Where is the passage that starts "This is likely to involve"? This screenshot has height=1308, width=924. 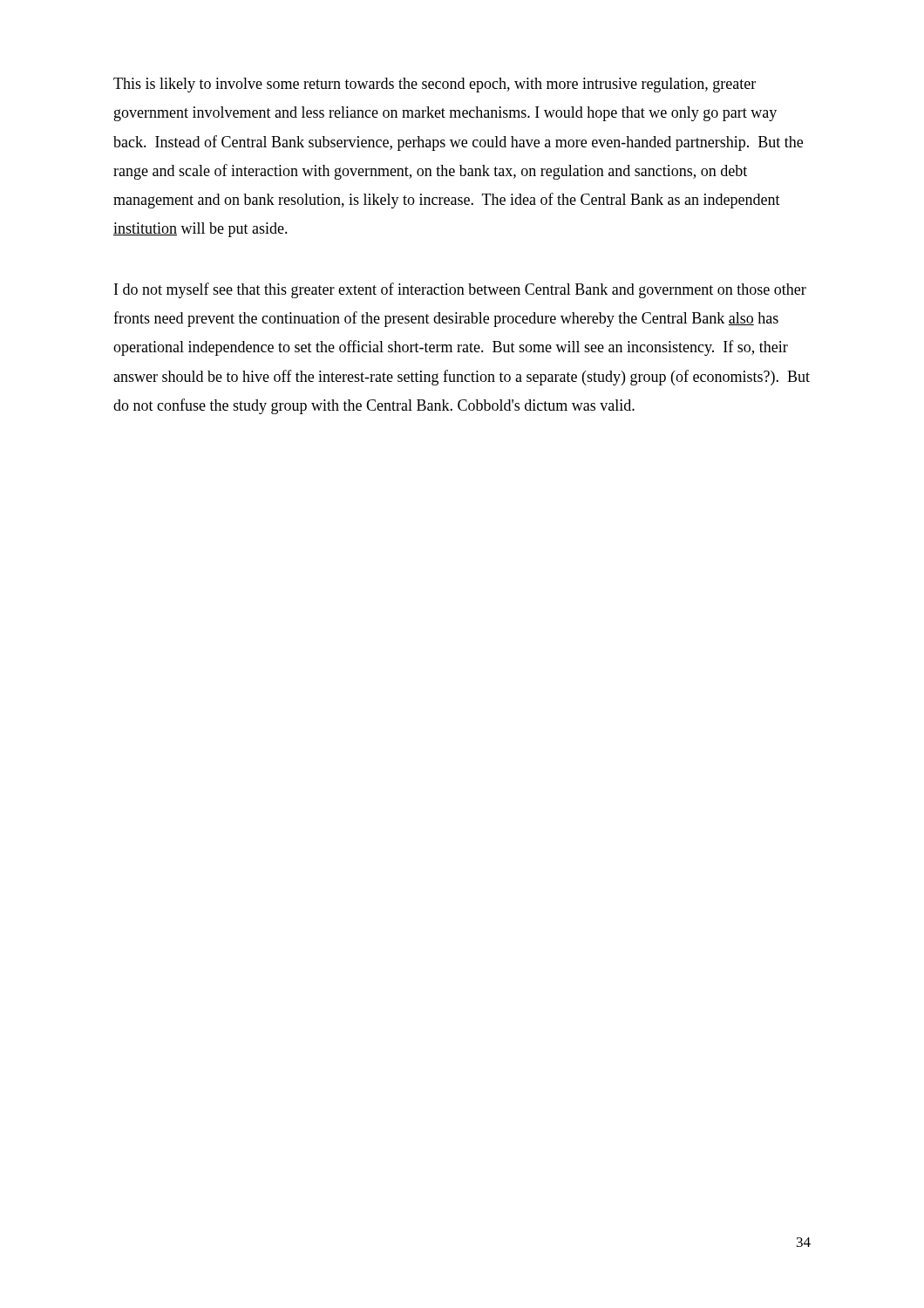tap(458, 156)
